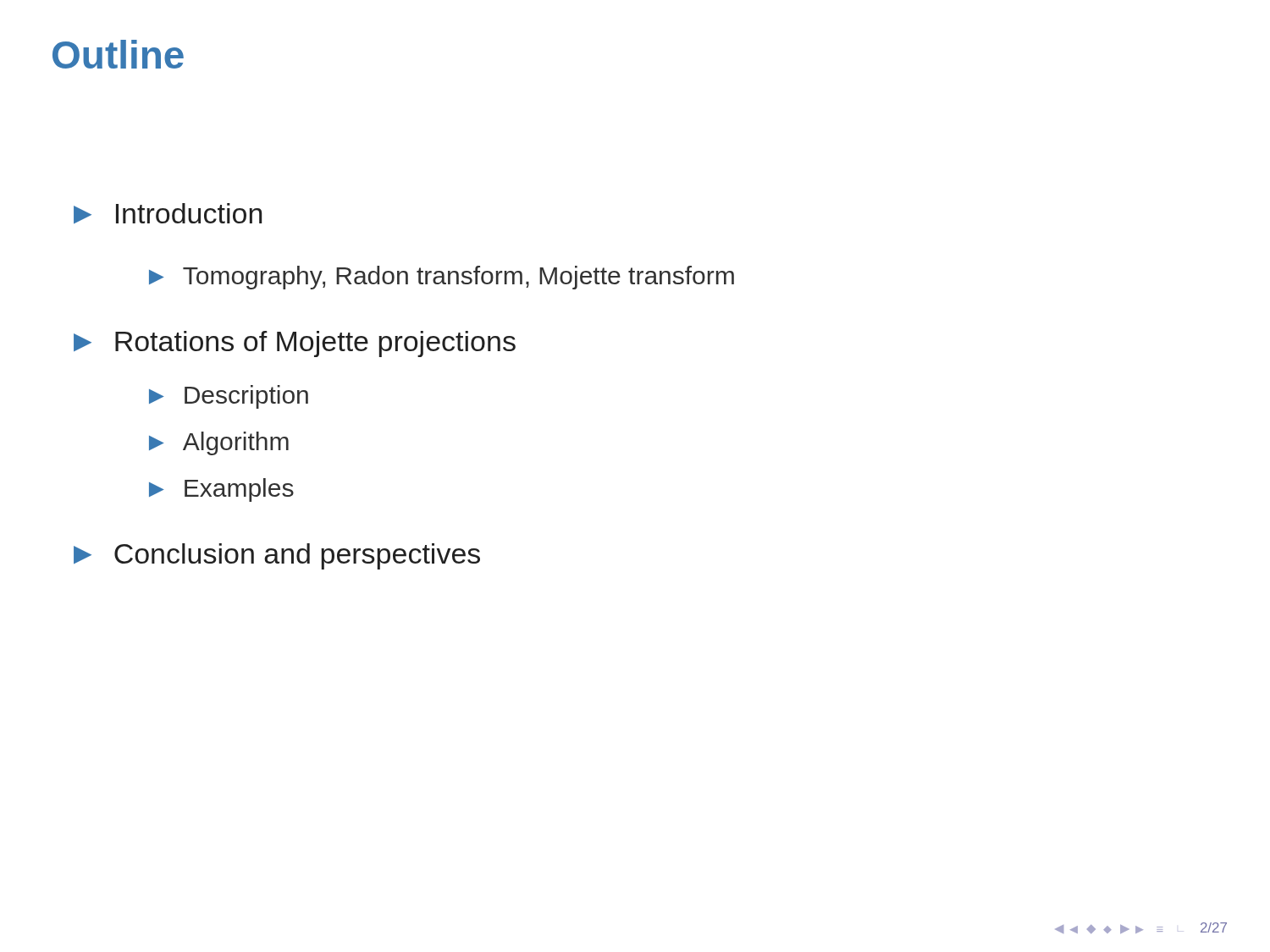1270x952 pixels.
Task: Find the passage starting "► Examples"
Action: point(219,488)
